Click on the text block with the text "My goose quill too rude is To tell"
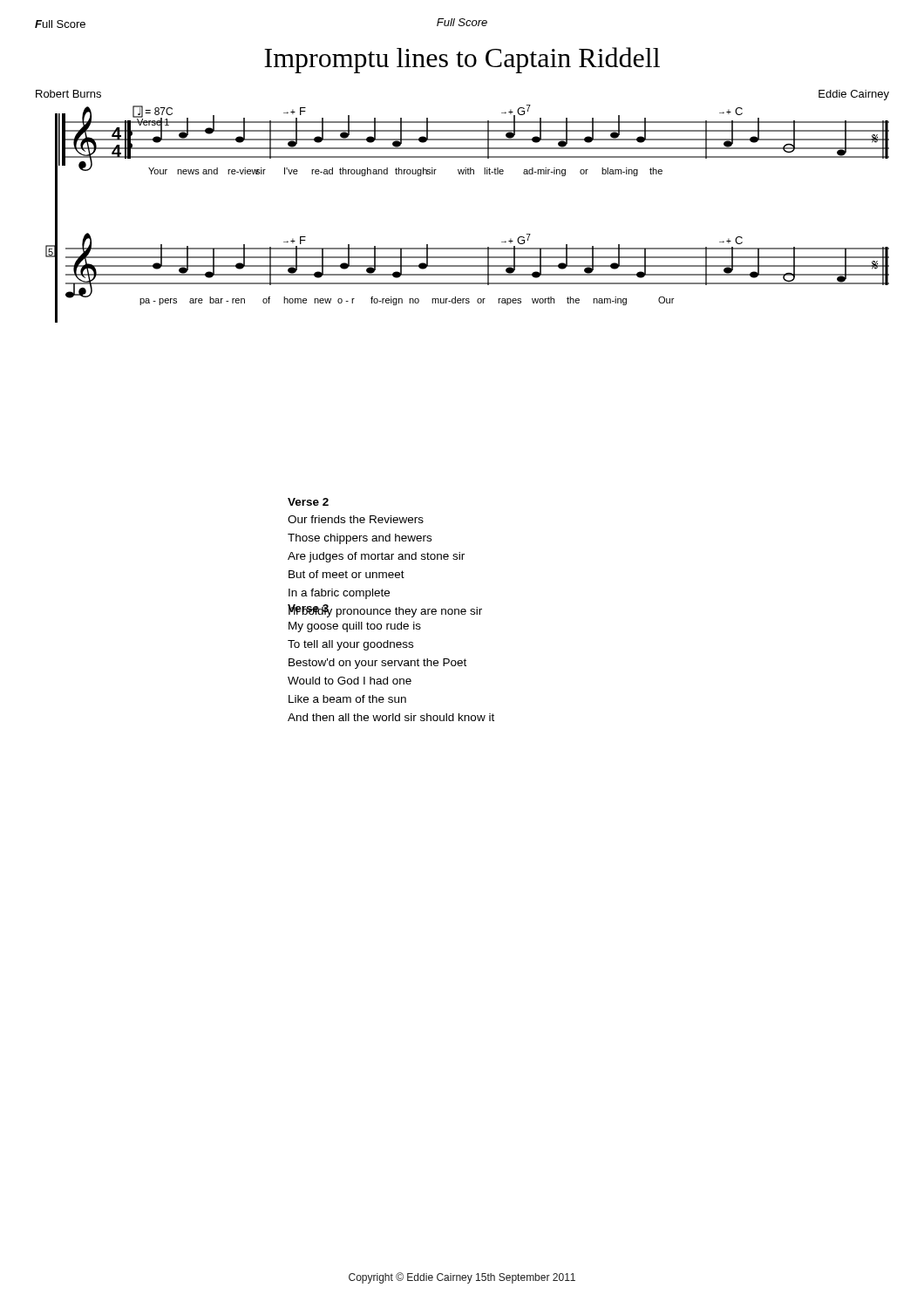This screenshot has height=1308, width=924. click(x=391, y=671)
